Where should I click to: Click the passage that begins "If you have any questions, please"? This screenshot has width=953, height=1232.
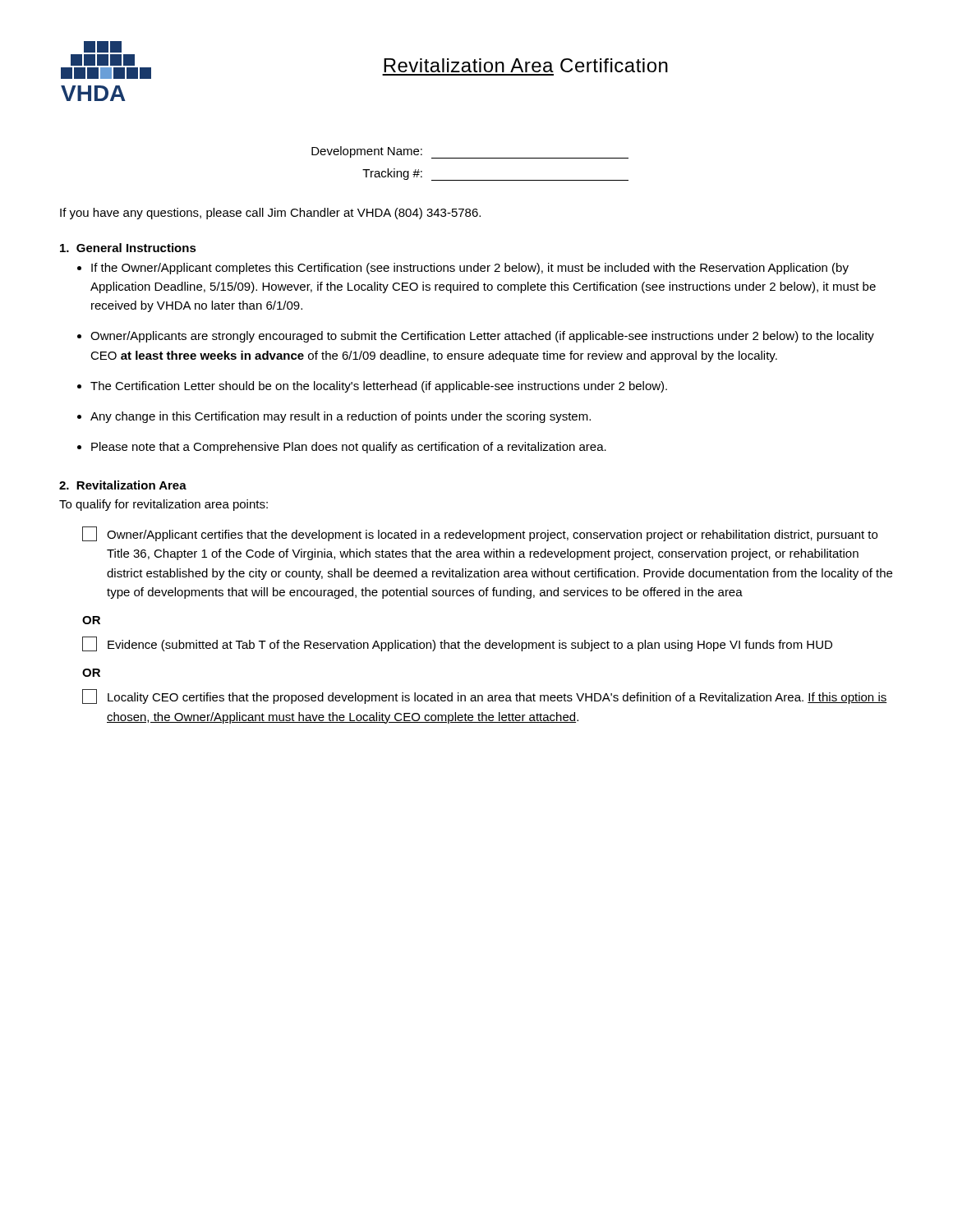point(271,212)
